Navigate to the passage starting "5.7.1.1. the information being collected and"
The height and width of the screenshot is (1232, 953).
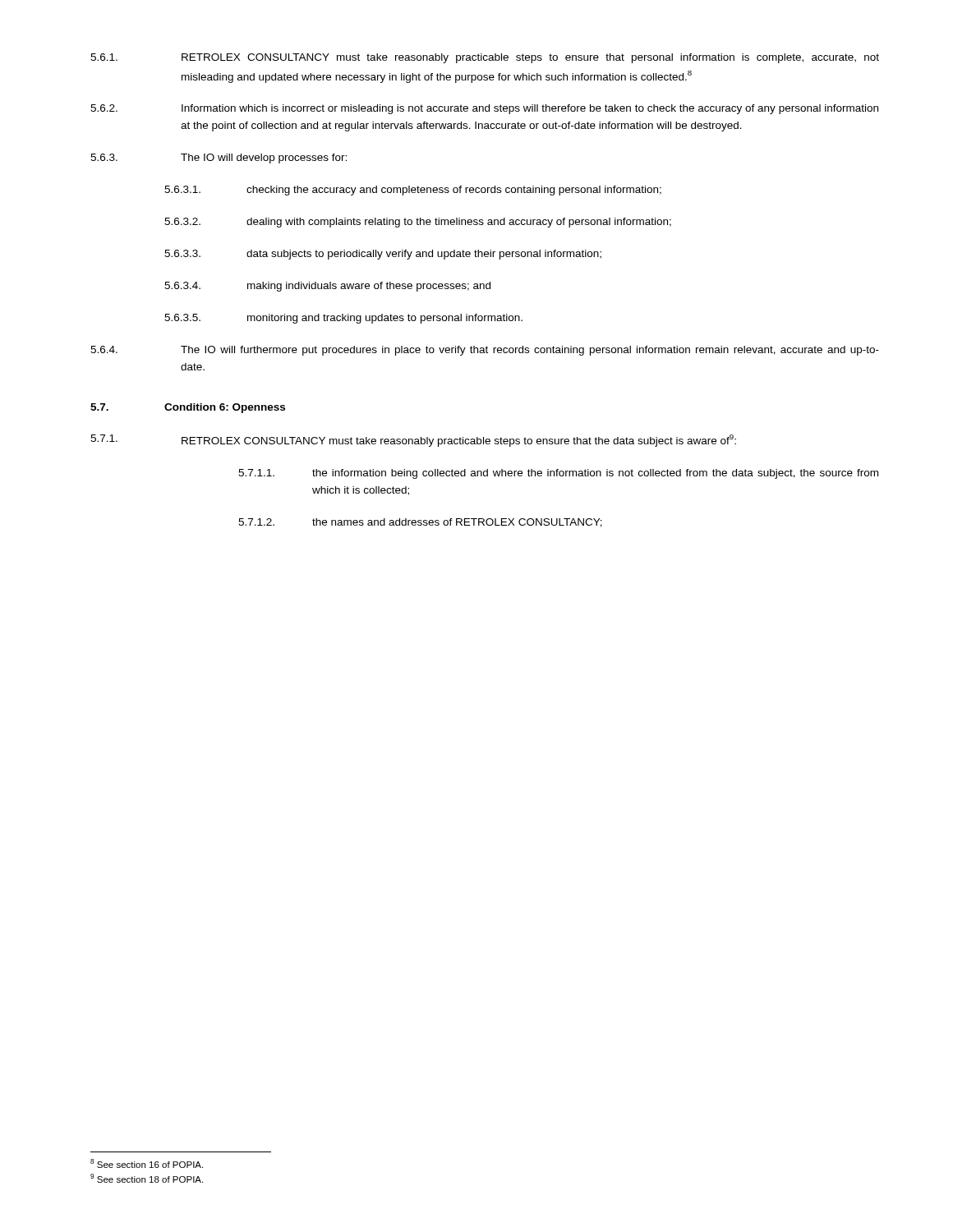click(x=559, y=482)
